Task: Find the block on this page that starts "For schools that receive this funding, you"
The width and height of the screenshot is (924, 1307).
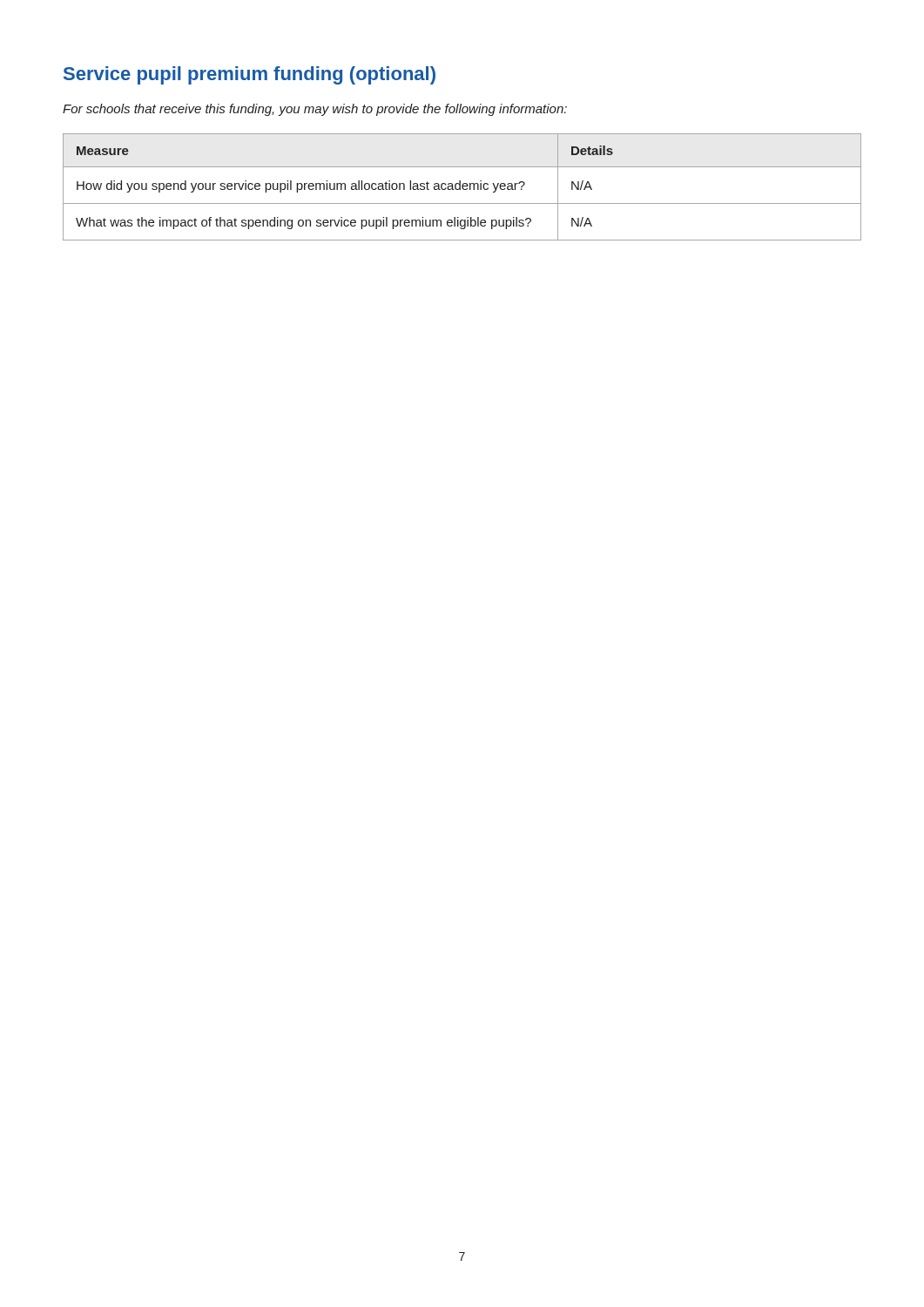Action: [315, 108]
